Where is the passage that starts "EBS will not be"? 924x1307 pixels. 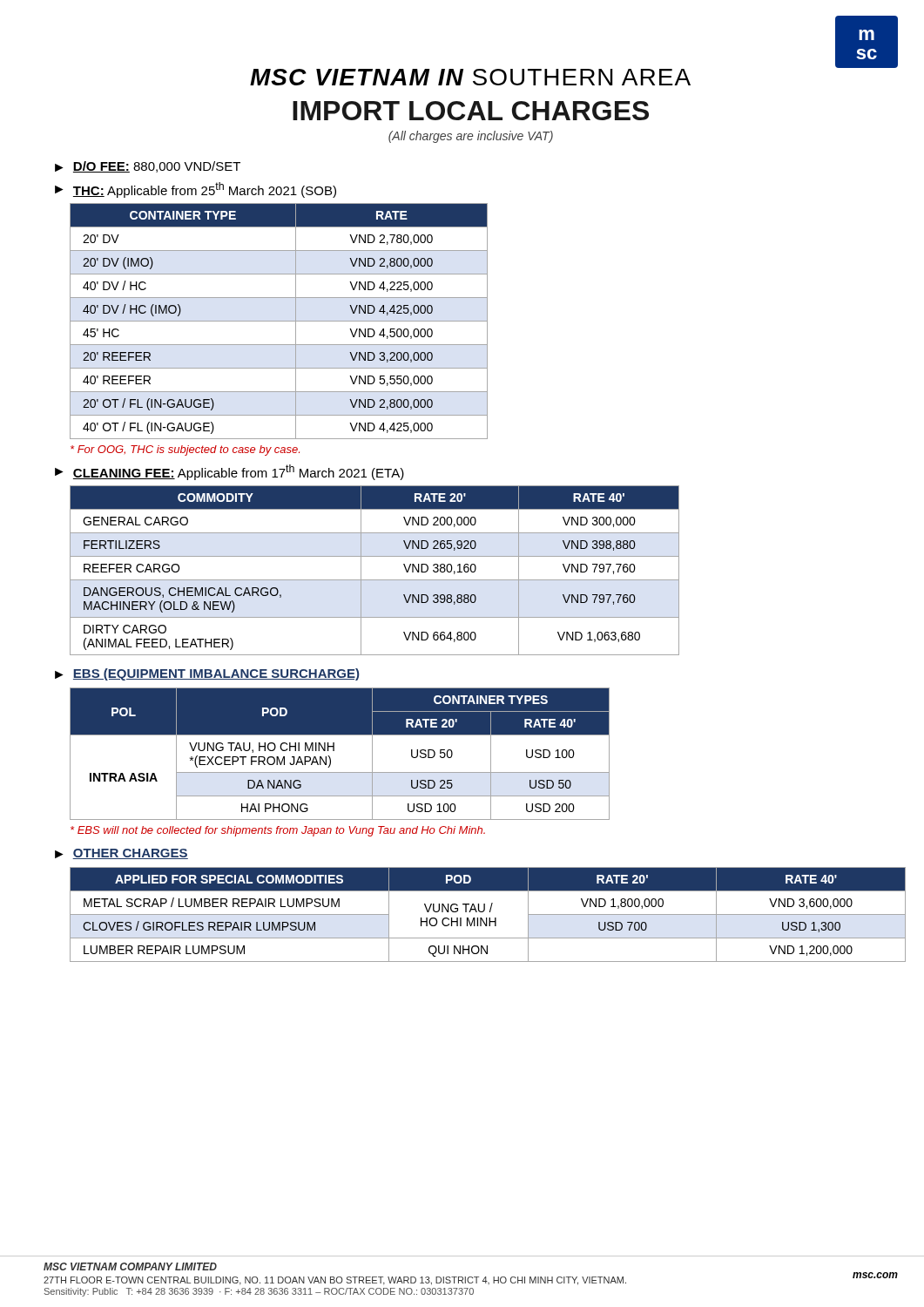click(278, 830)
